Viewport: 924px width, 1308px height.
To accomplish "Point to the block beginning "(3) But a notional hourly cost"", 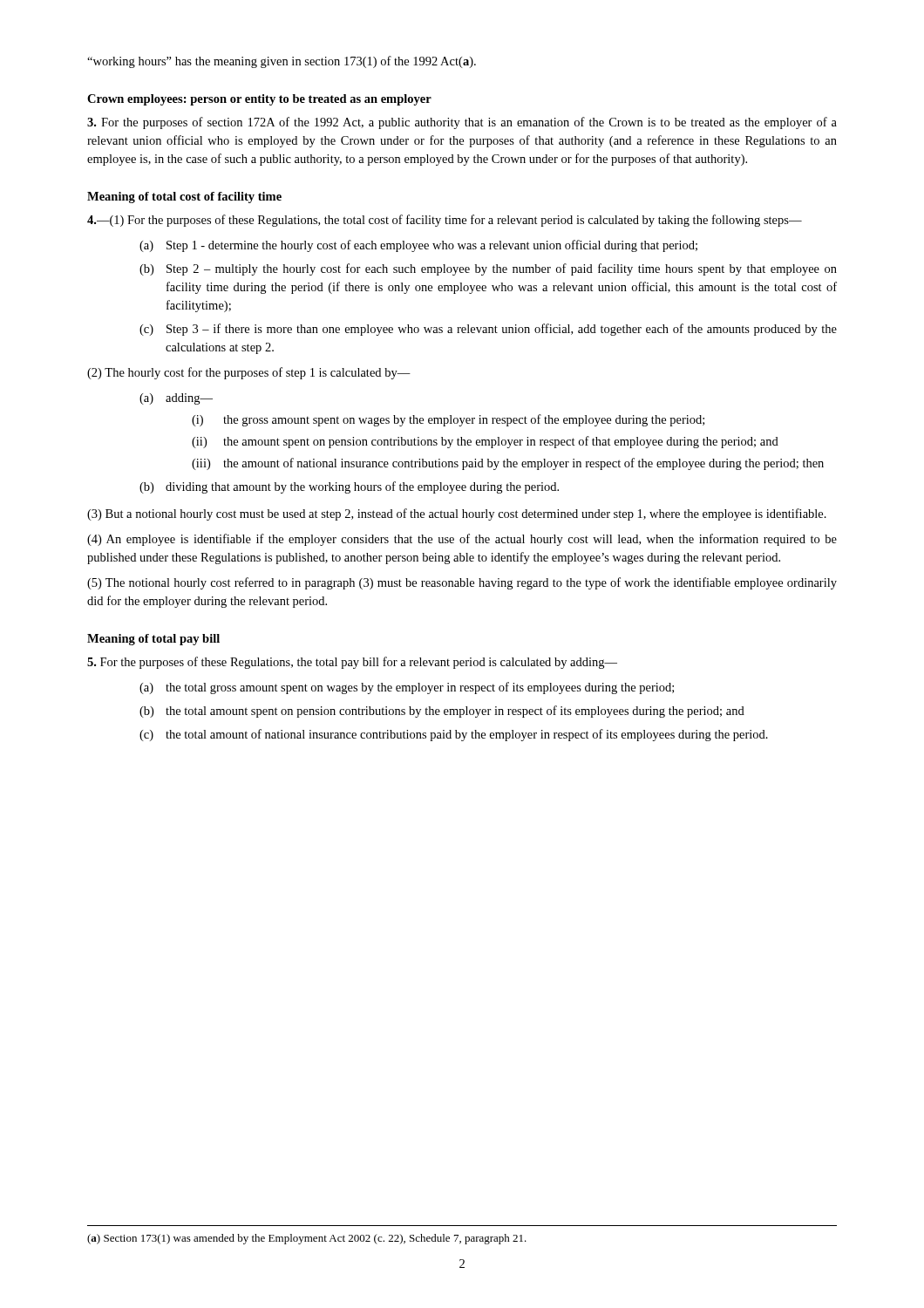I will pos(462,514).
